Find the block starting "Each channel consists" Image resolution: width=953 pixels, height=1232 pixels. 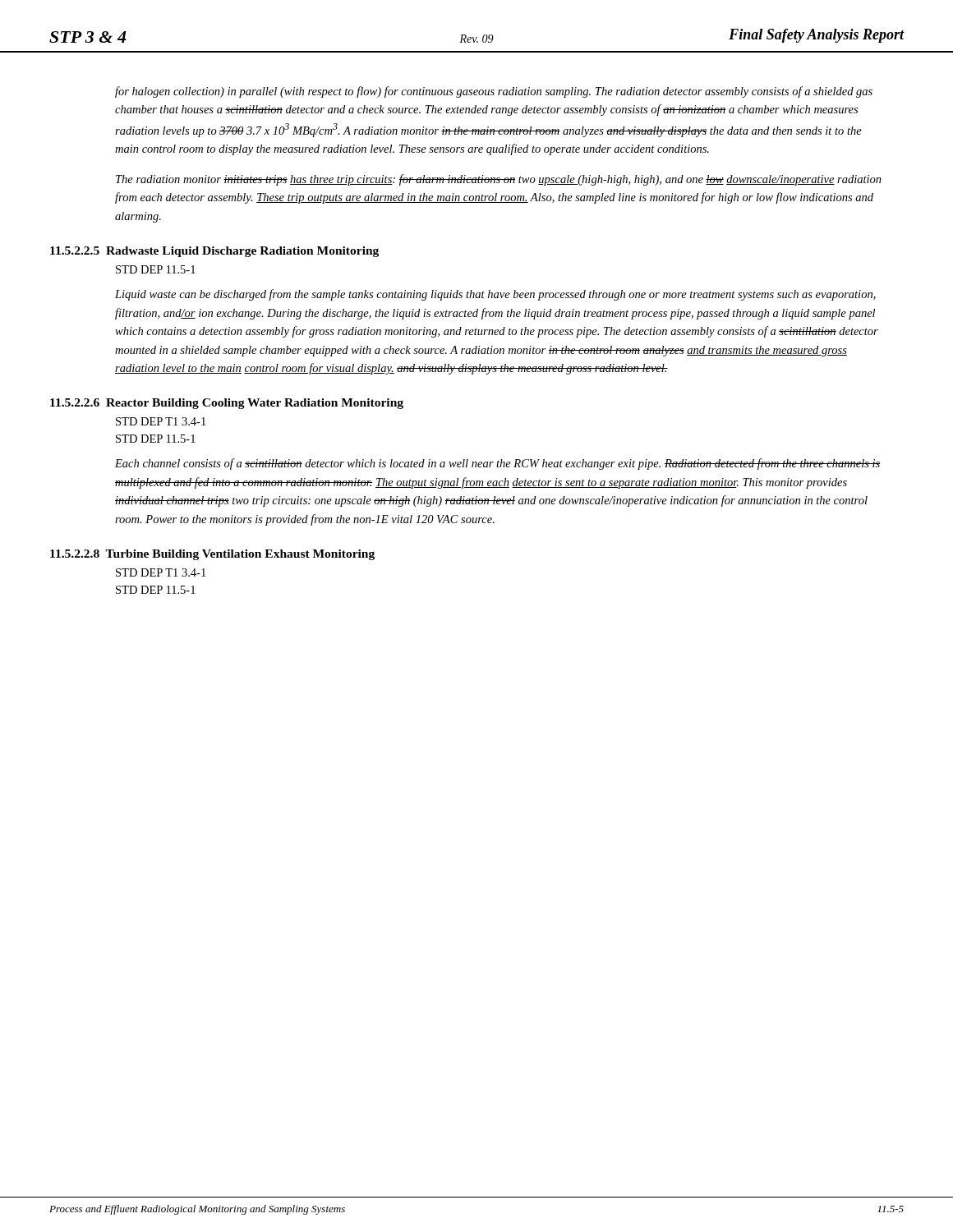tap(498, 491)
